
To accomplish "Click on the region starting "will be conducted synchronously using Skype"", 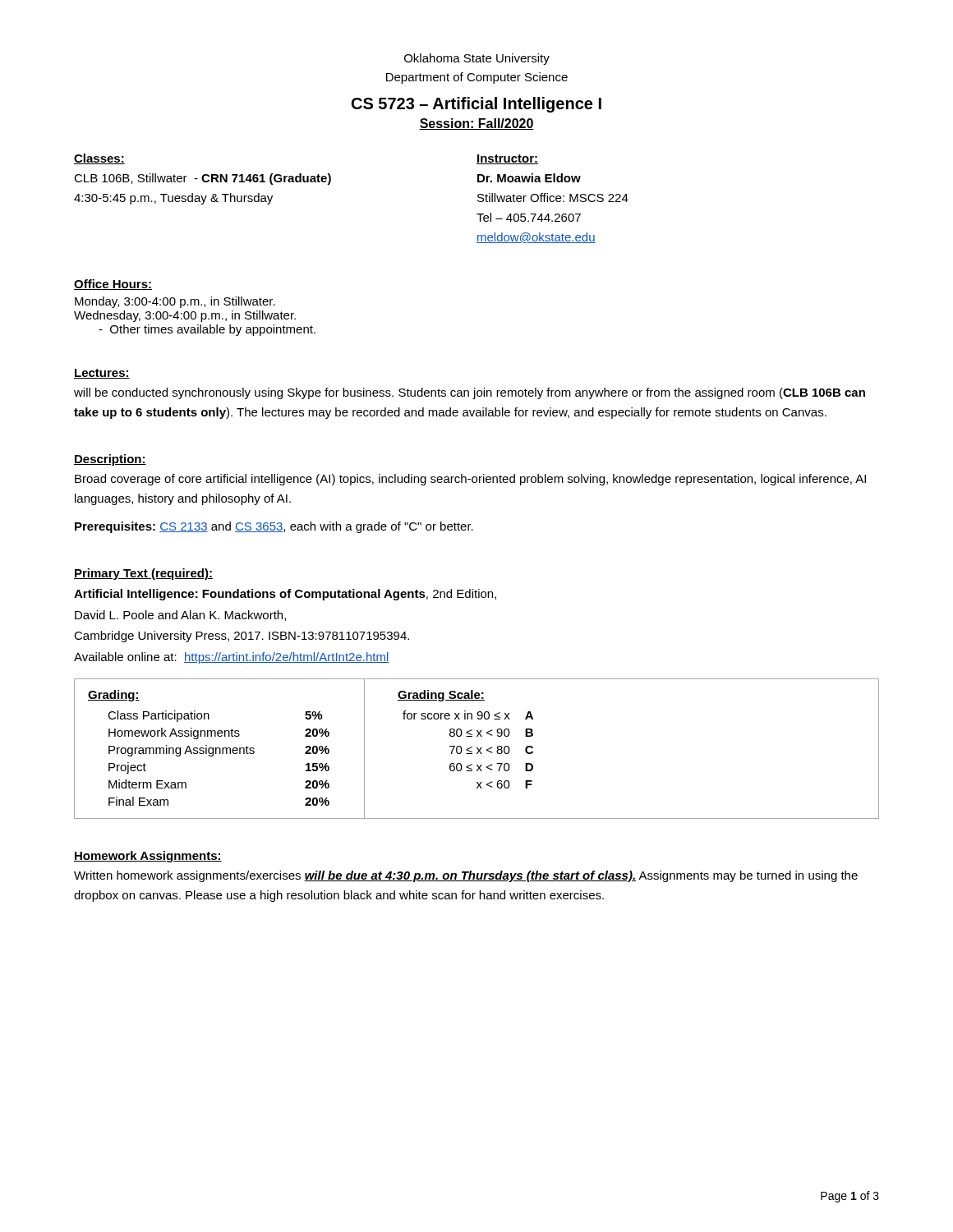I will (470, 402).
